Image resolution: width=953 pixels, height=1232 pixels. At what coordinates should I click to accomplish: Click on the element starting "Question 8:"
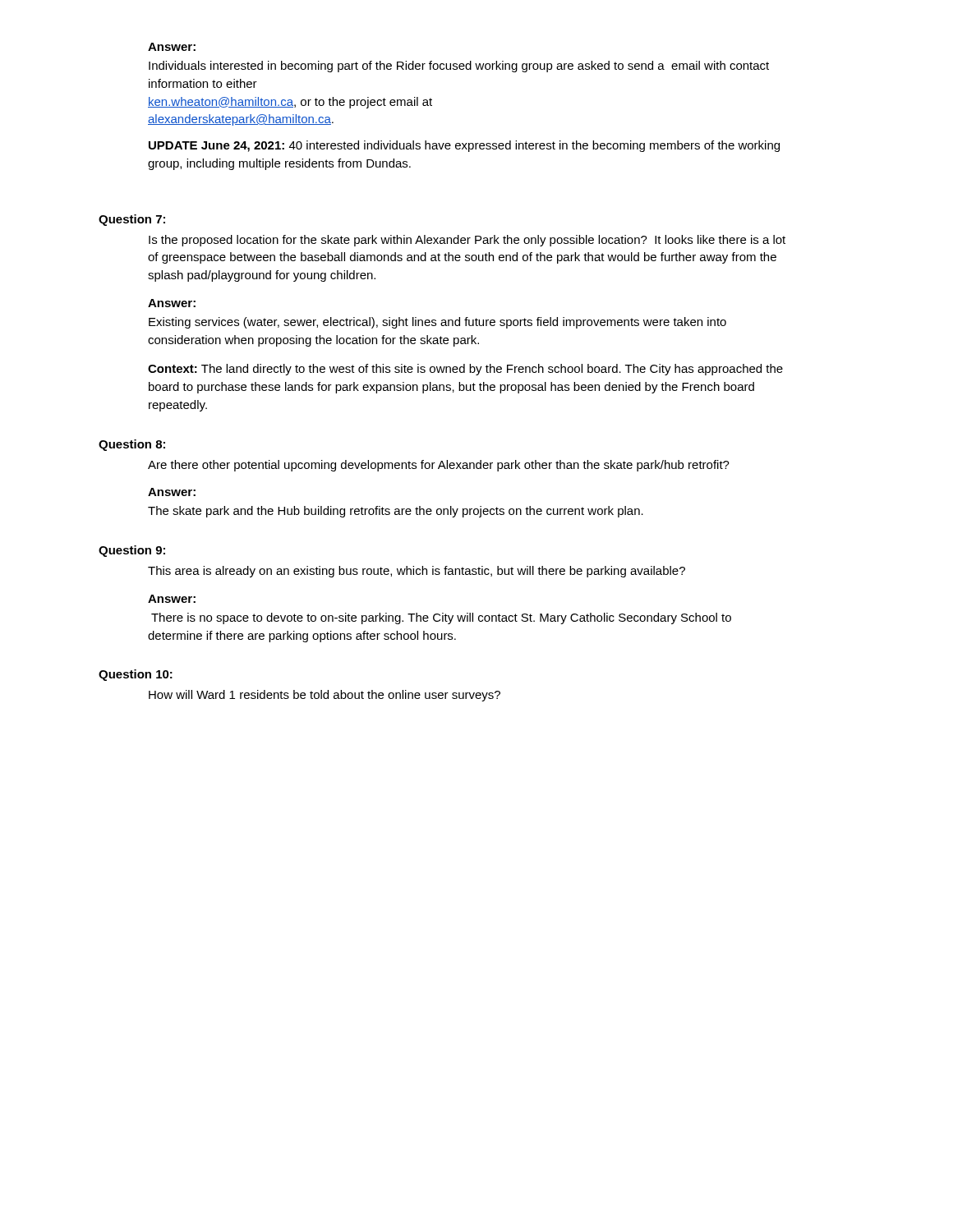tap(132, 444)
